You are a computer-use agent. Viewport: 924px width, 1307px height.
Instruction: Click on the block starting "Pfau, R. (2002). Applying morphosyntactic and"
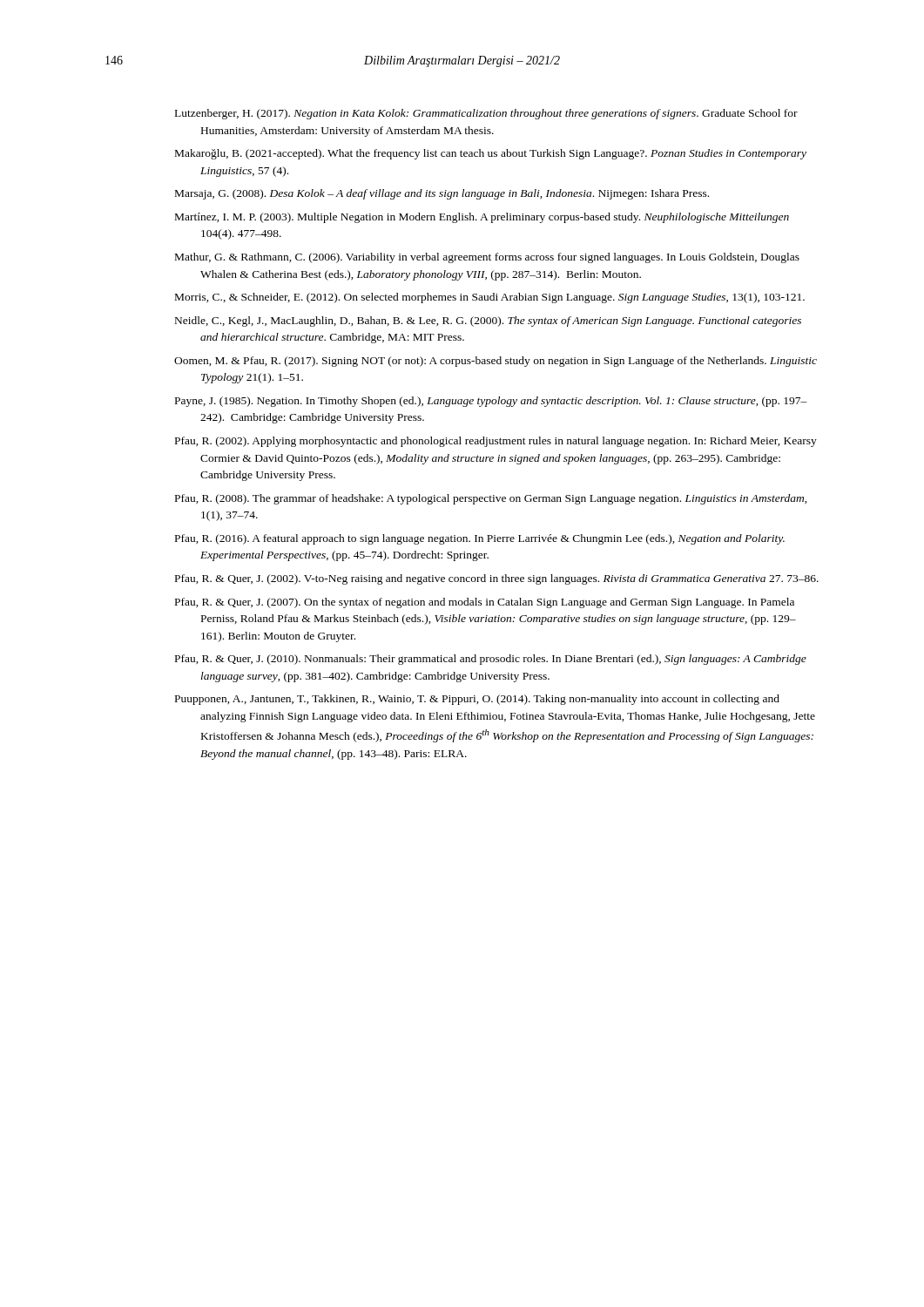click(495, 458)
